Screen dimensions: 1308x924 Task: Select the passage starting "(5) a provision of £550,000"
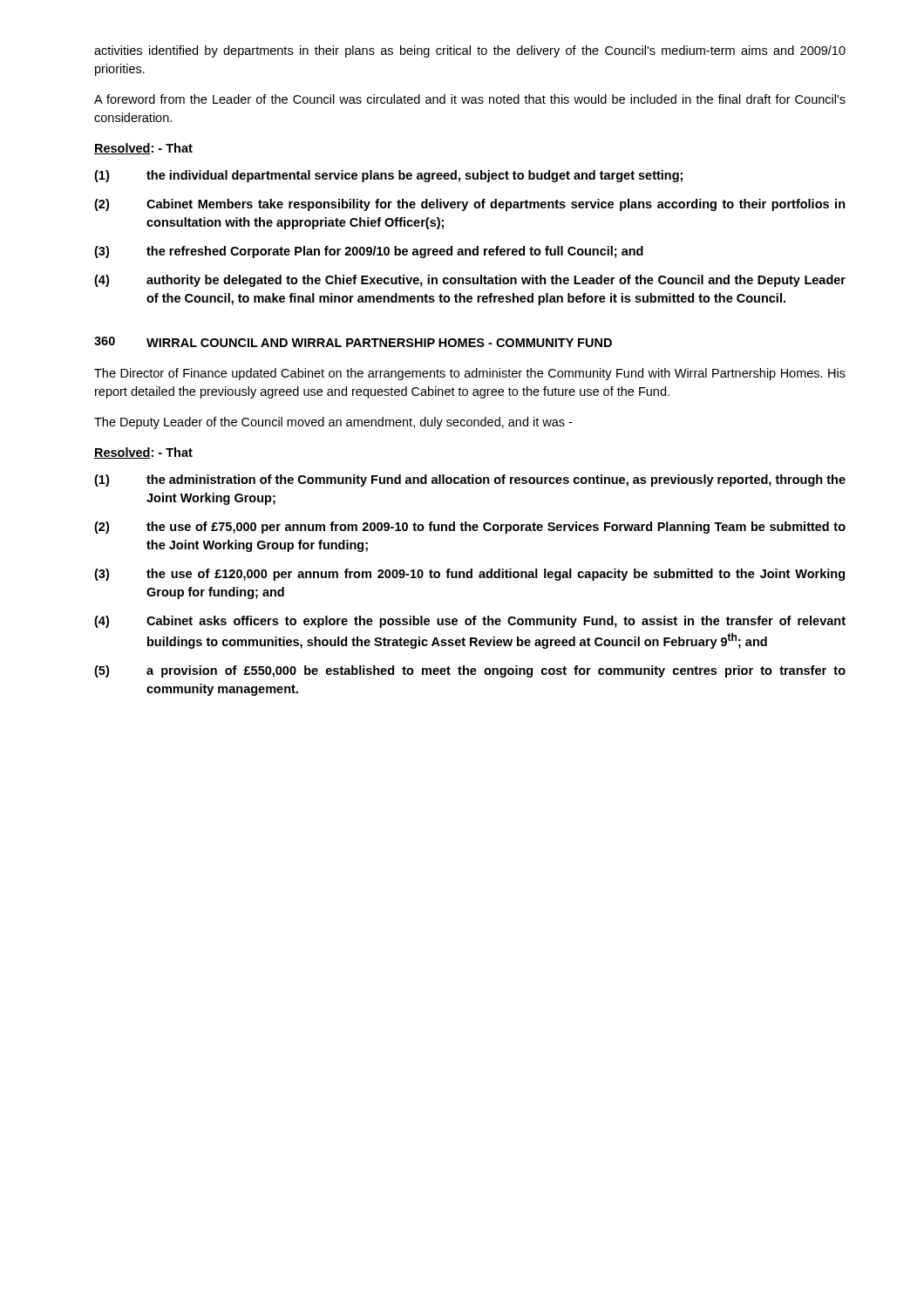coord(470,680)
